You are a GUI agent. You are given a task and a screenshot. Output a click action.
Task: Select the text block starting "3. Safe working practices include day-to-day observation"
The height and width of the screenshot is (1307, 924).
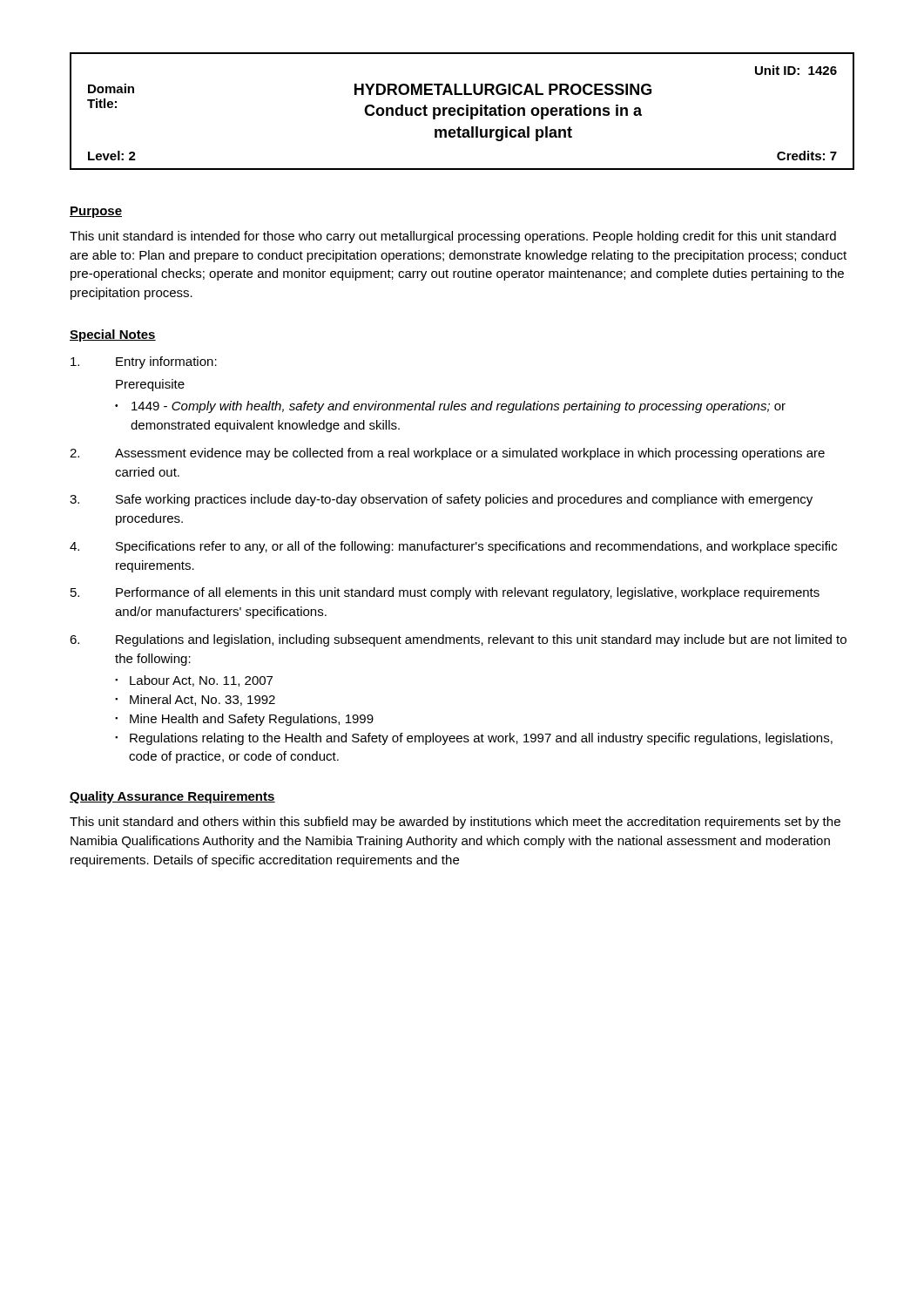coord(462,509)
